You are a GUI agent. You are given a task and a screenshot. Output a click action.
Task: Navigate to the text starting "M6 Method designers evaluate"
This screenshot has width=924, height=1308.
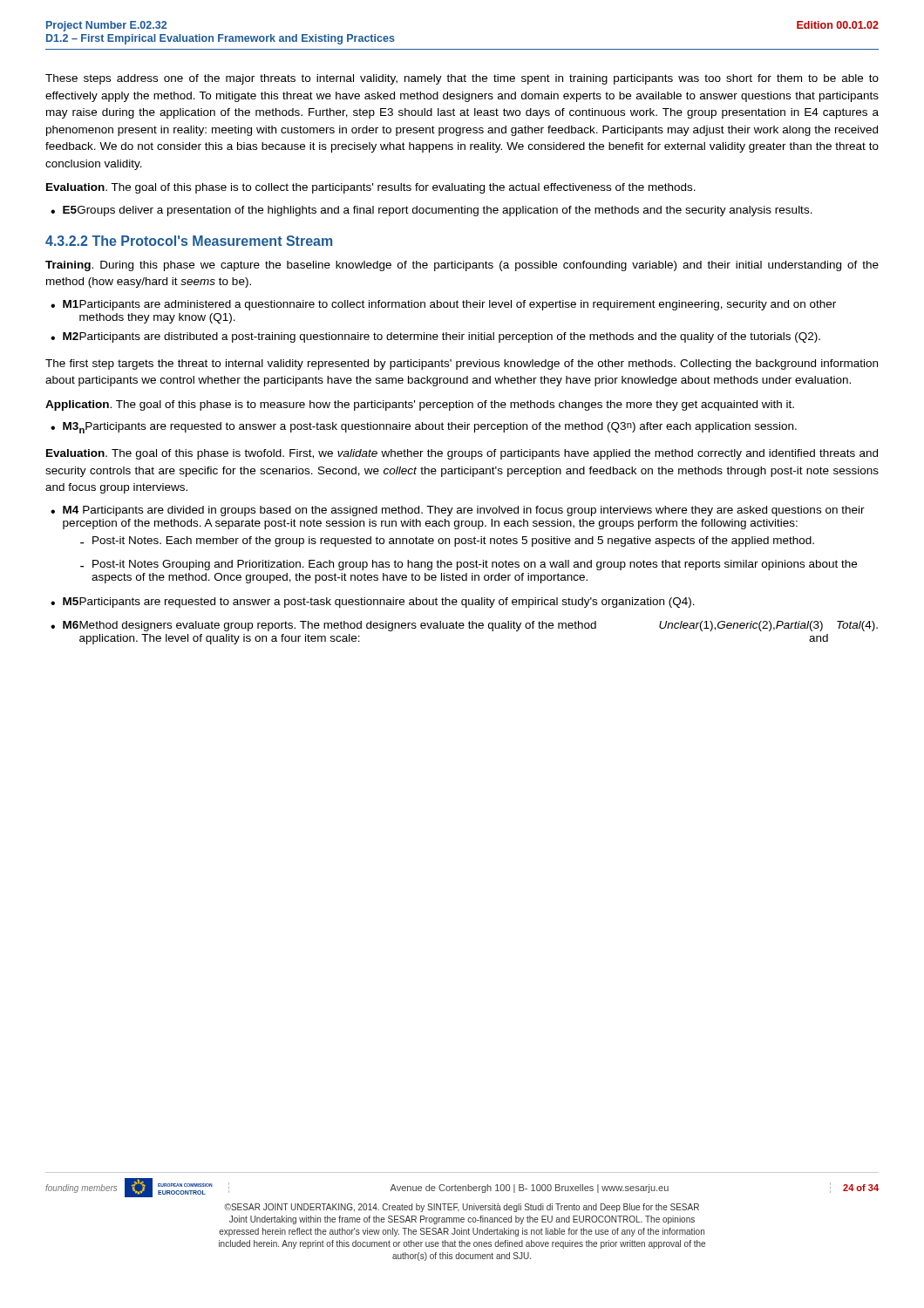[x=471, y=632]
